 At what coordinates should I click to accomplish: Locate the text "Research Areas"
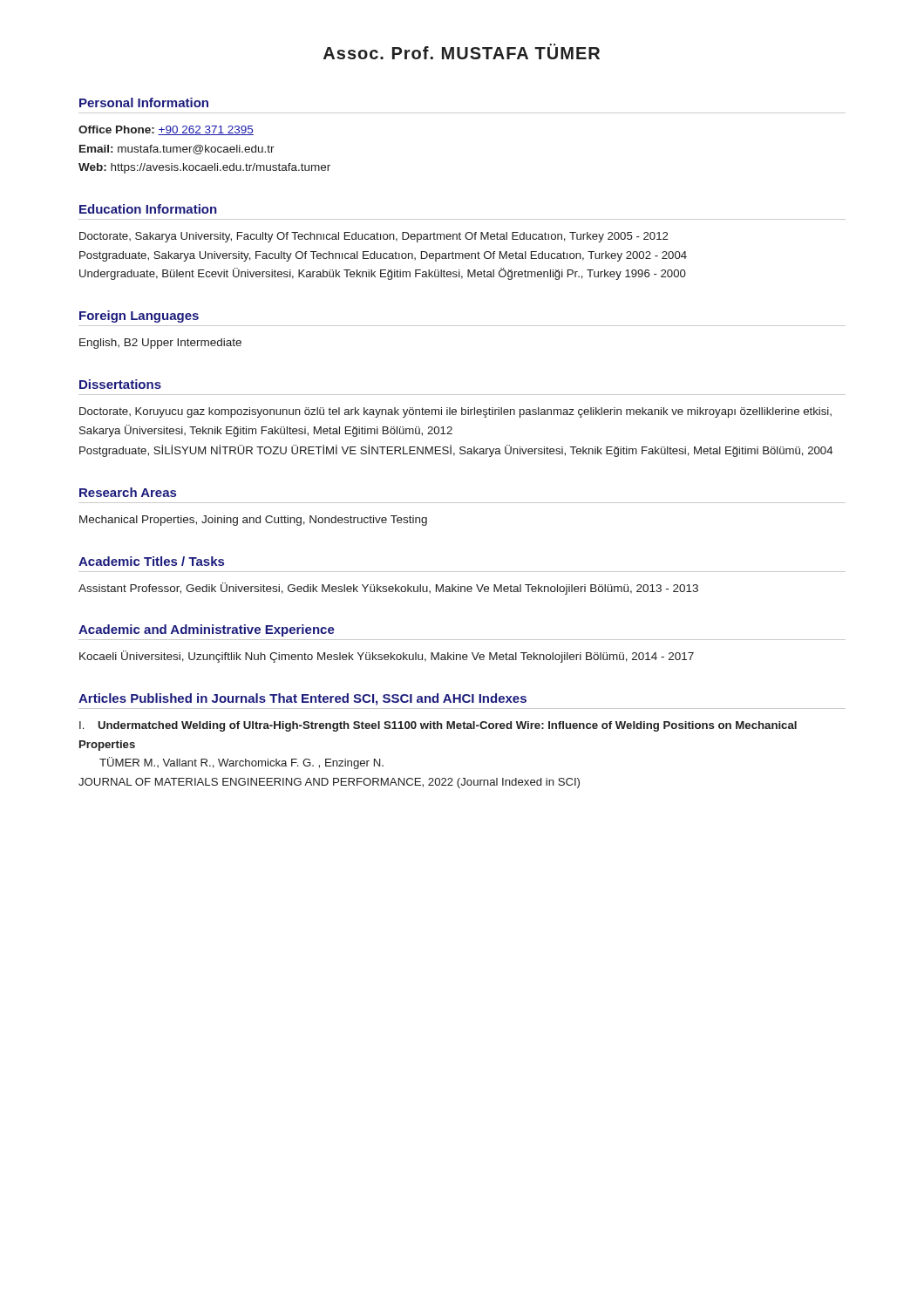point(128,492)
